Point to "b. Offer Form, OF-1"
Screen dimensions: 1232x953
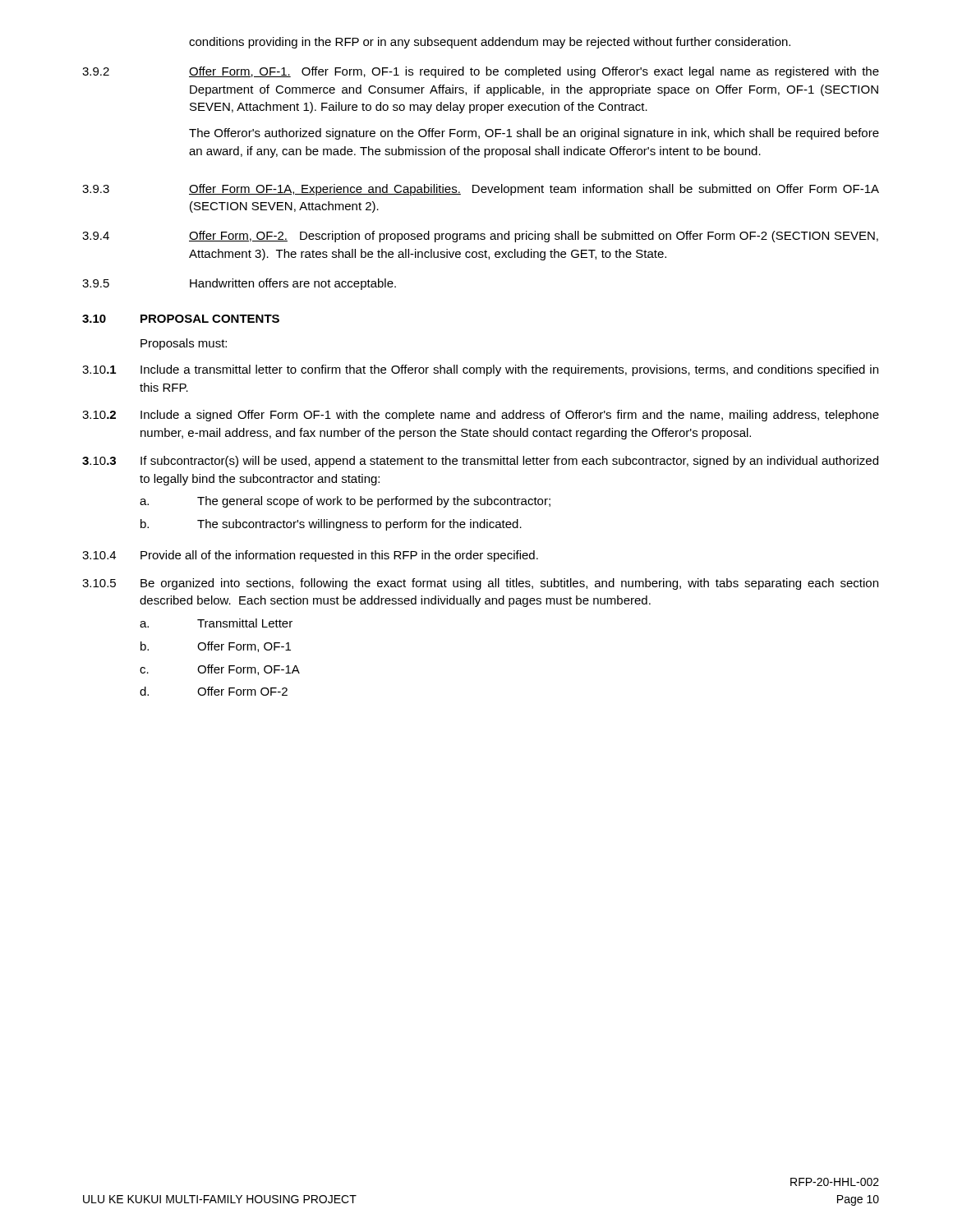[216, 647]
